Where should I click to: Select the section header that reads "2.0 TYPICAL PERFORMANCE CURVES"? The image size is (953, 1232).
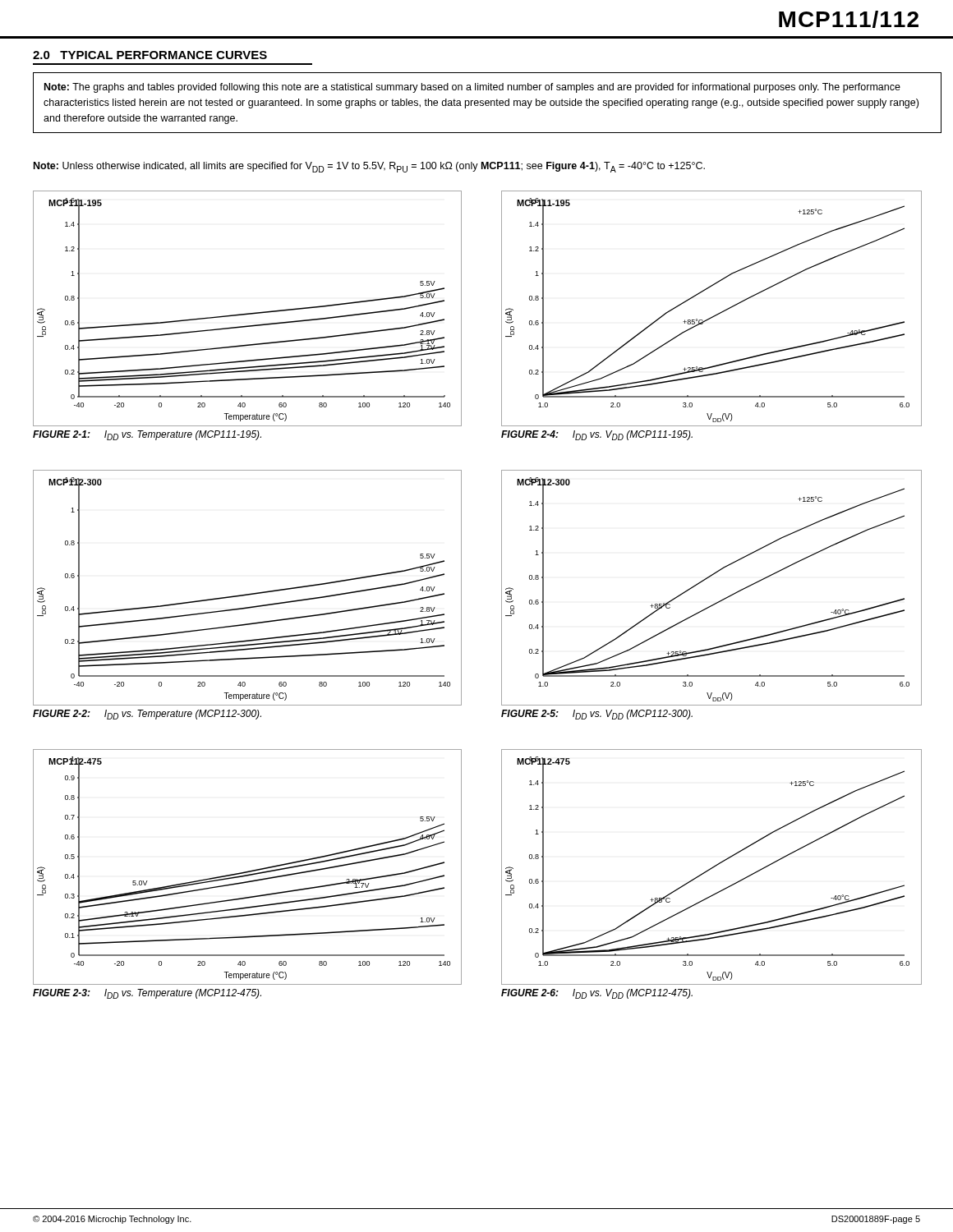(150, 55)
